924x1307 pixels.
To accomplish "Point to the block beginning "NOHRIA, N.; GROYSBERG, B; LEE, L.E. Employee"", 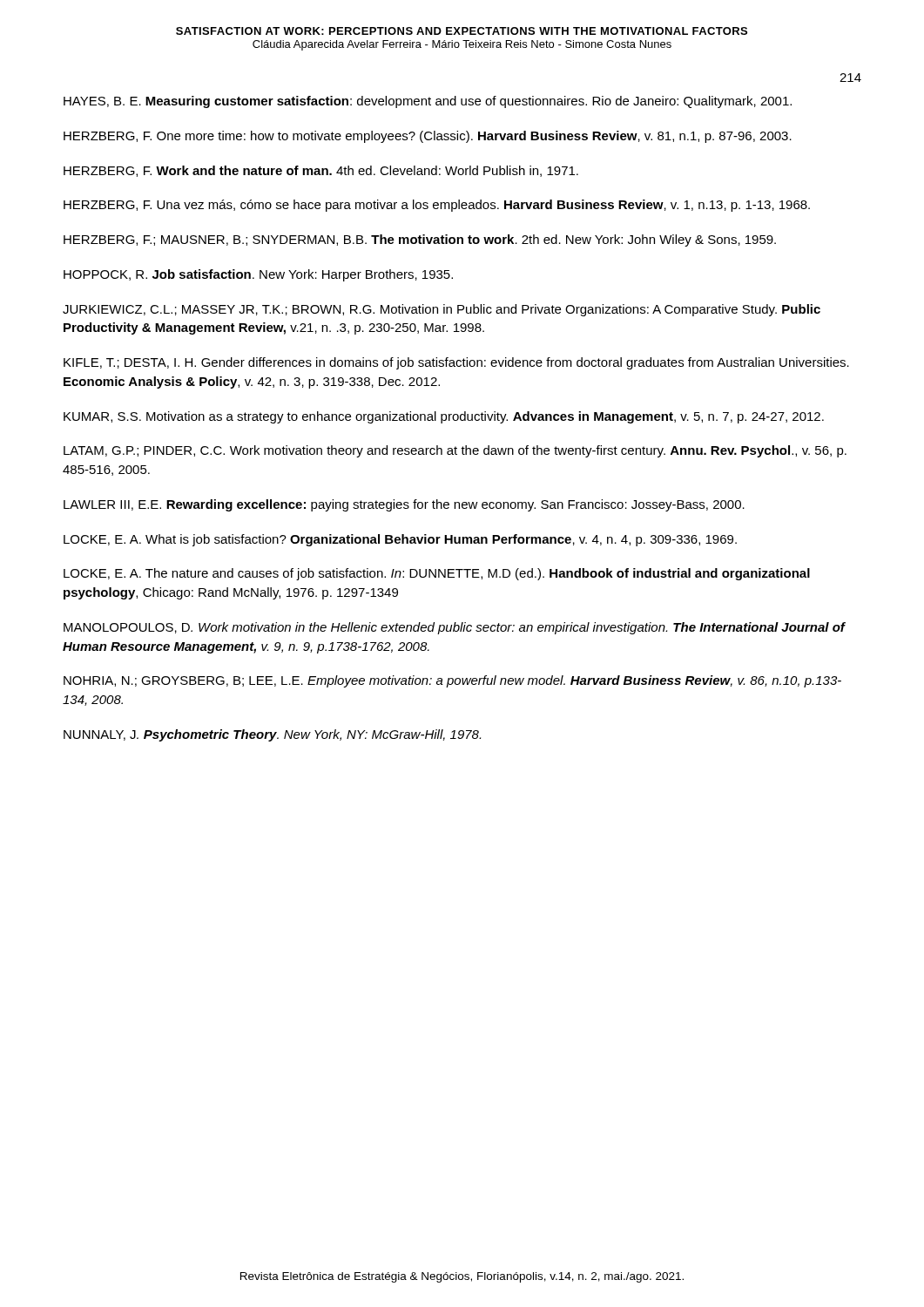I will pos(452,690).
